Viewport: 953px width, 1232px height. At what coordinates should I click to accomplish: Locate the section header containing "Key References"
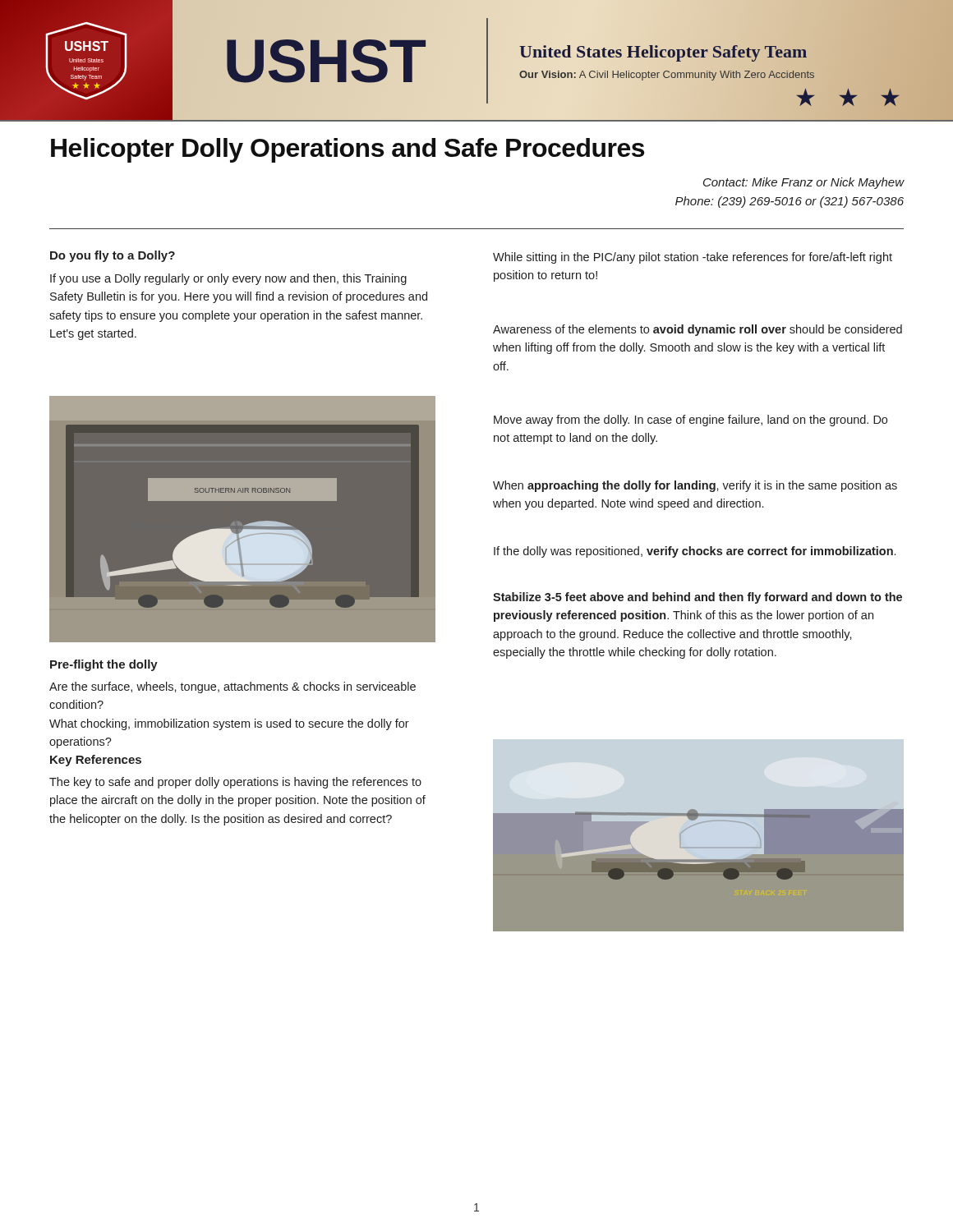(96, 759)
